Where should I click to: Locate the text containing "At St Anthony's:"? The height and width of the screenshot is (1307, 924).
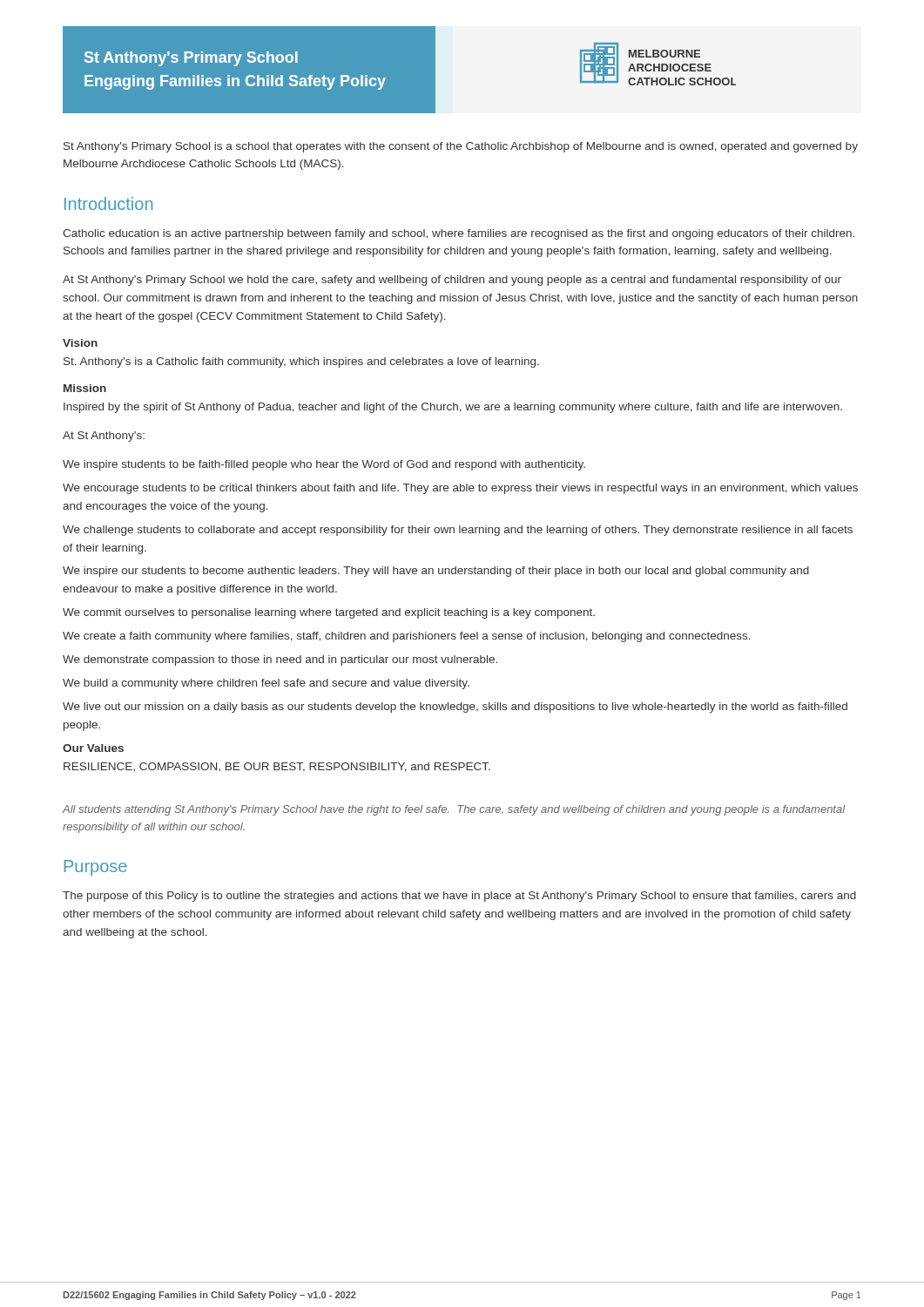(x=104, y=435)
